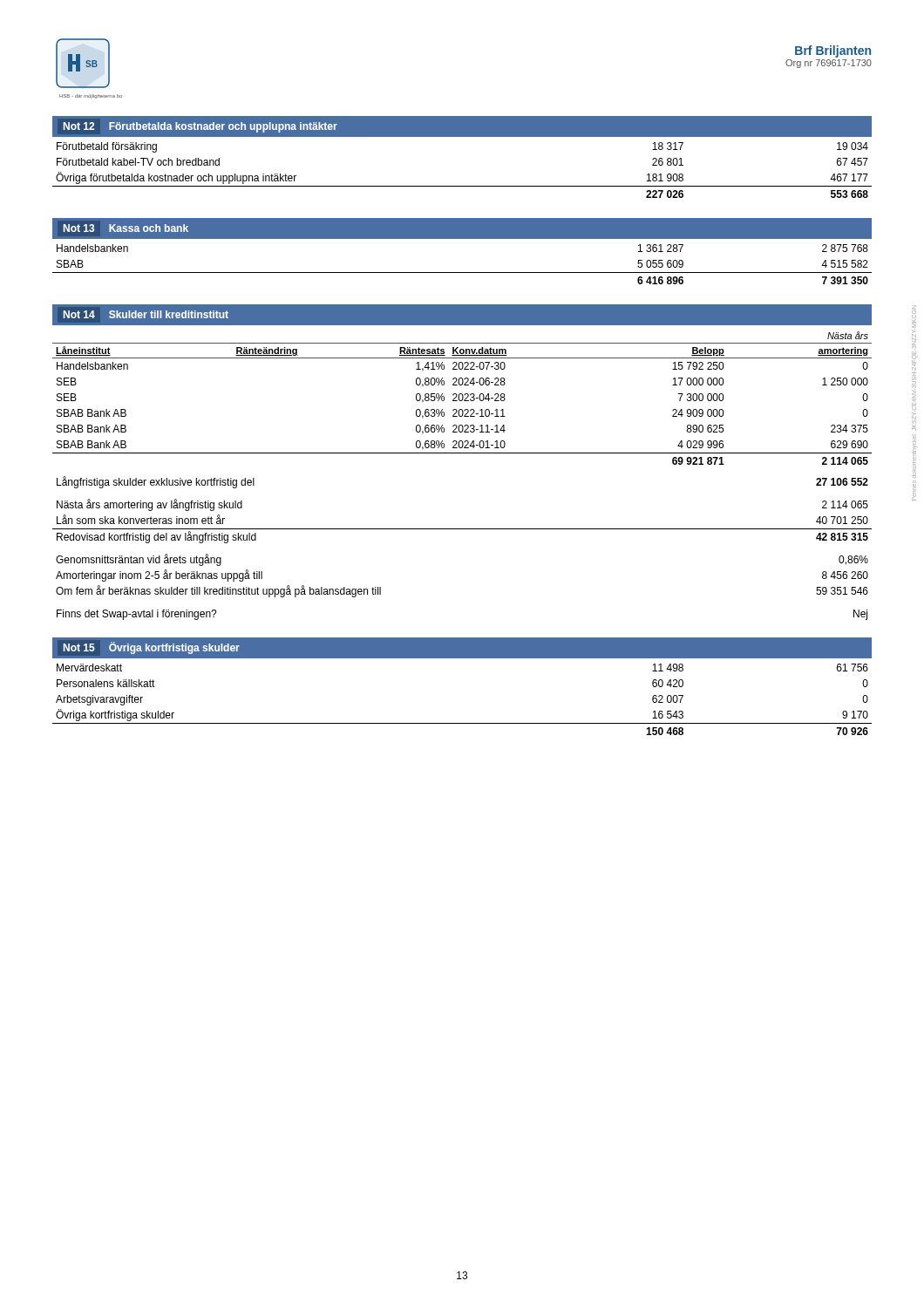The image size is (924, 1308).
Task: Select the table that reads "1 361 287"
Action: [x=462, y=265]
